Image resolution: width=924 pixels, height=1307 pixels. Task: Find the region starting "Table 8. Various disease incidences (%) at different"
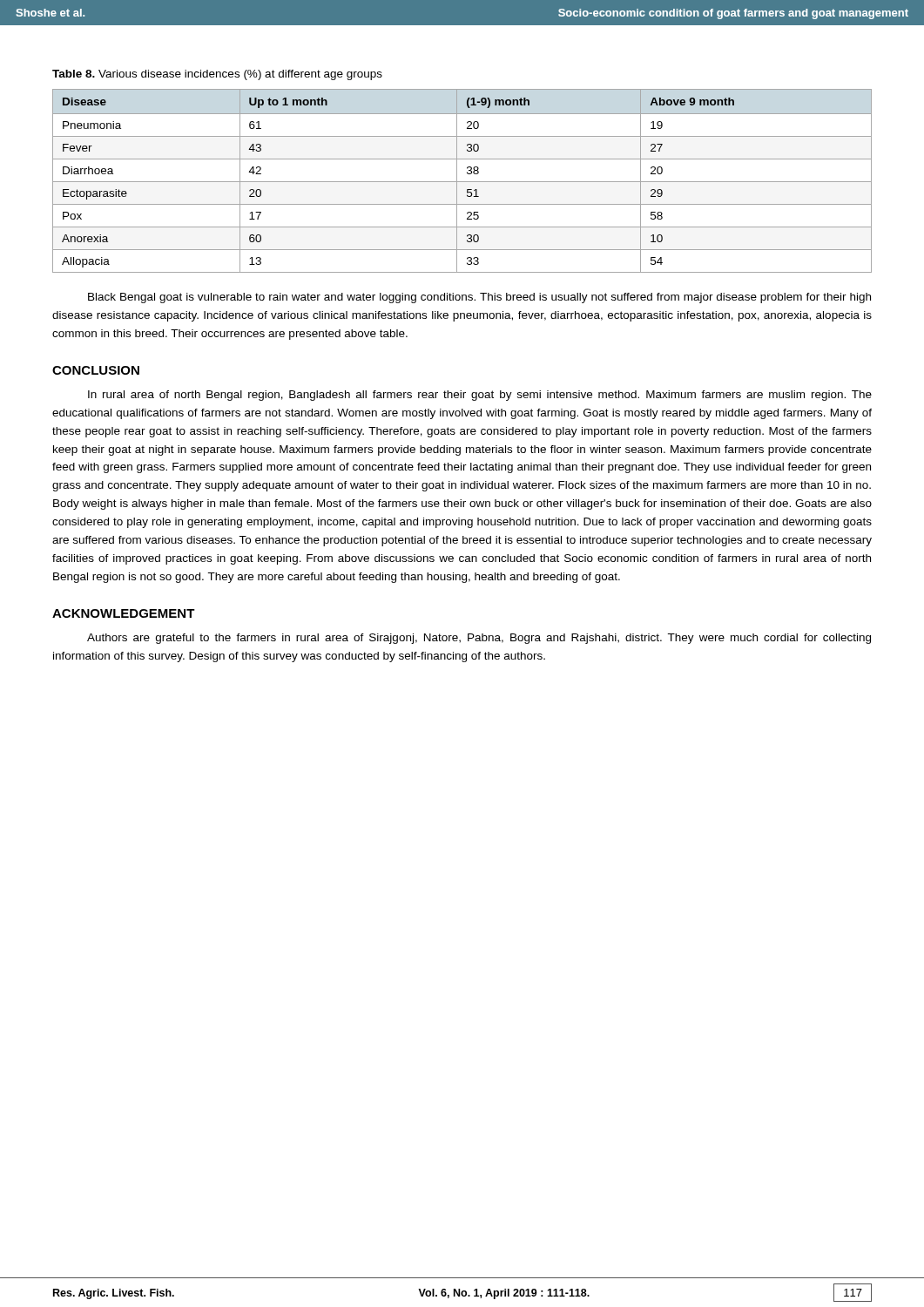tap(217, 74)
